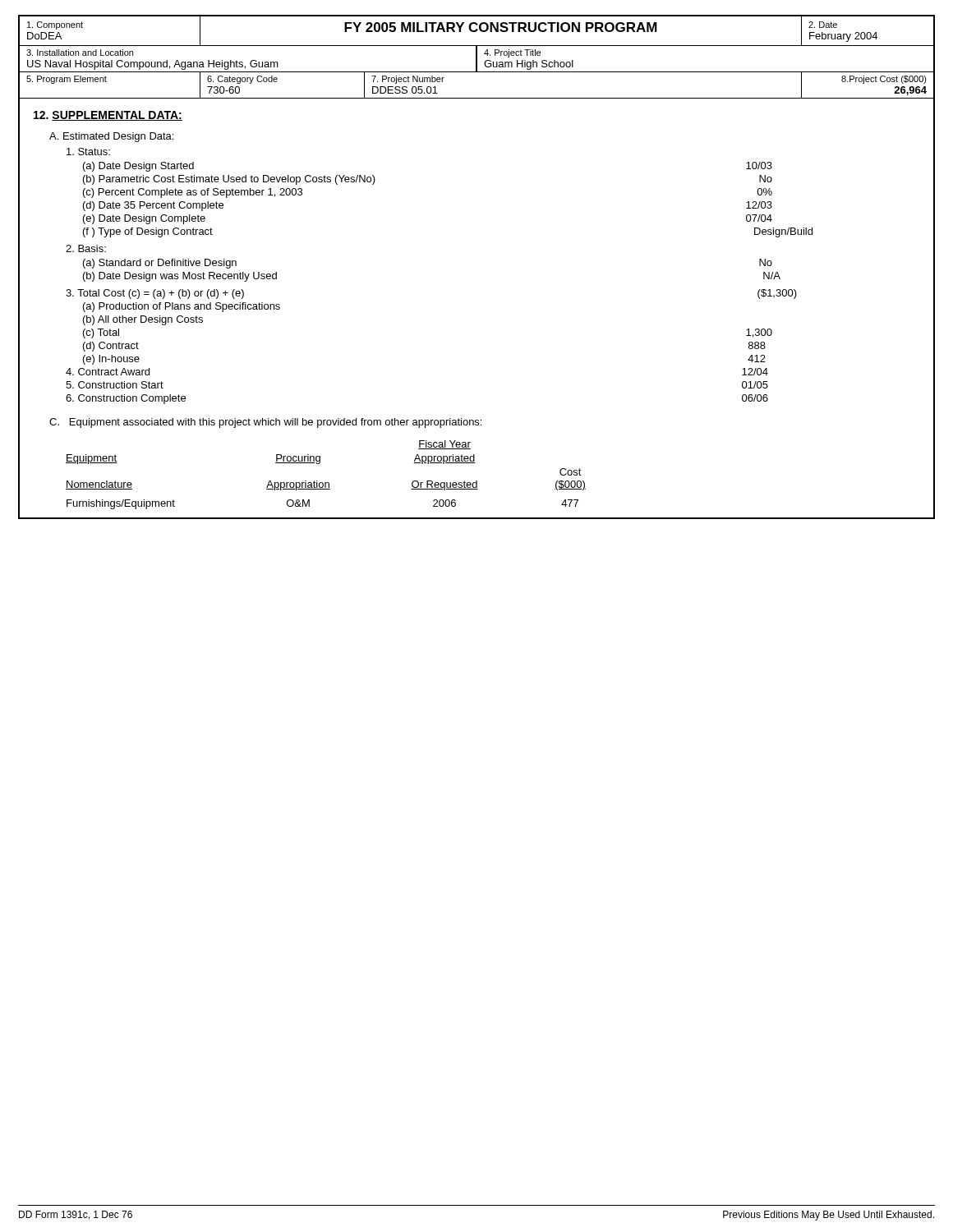Screen dimensions: 1232x953
Task: Find the block on this page that starts "(d) Date 35"
Action: pyautogui.click(x=156, y=206)
